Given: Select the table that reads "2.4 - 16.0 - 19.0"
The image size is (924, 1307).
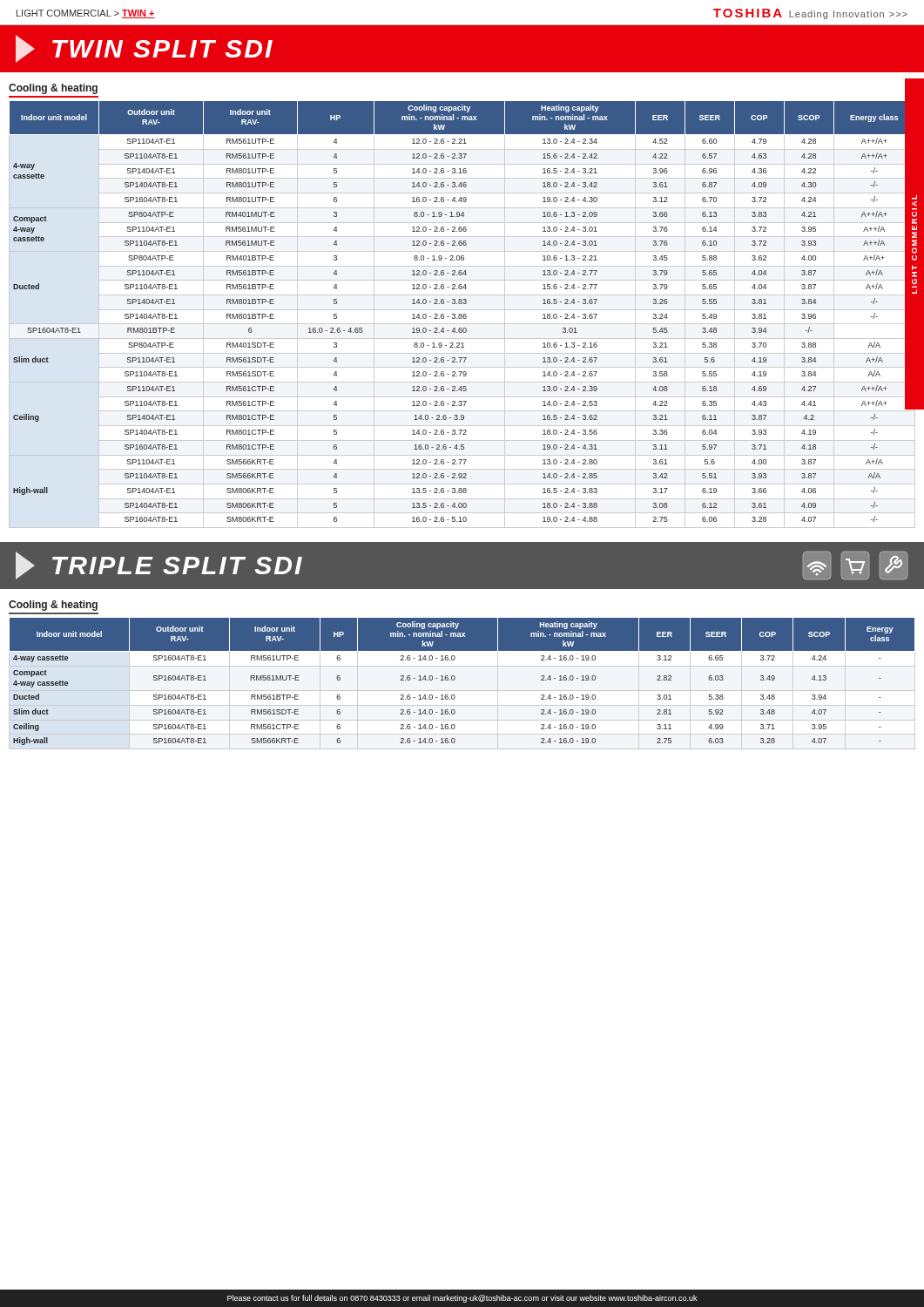Looking at the screenshot, I should click(462, 683).
